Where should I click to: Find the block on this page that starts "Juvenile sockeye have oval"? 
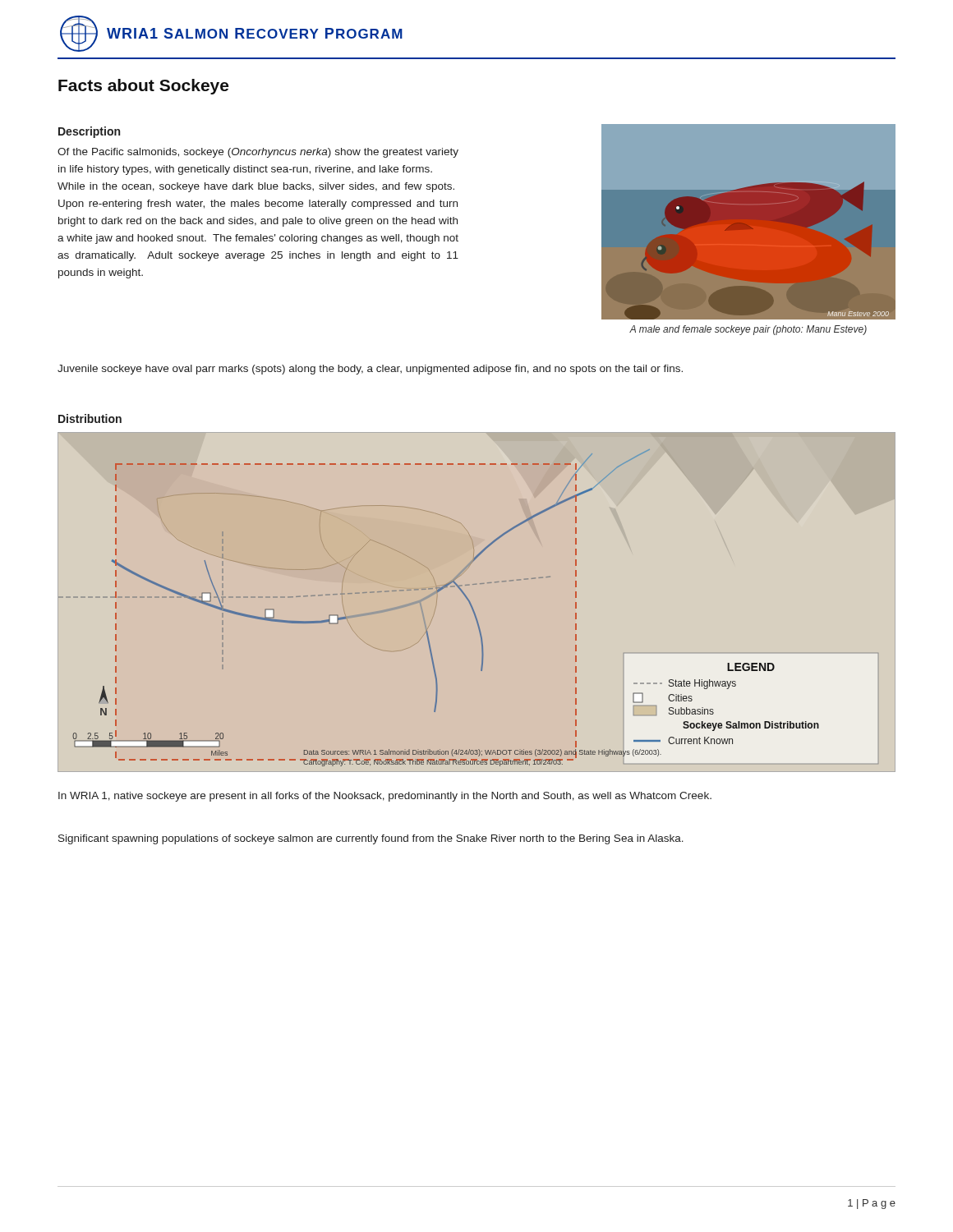[371, 368]
